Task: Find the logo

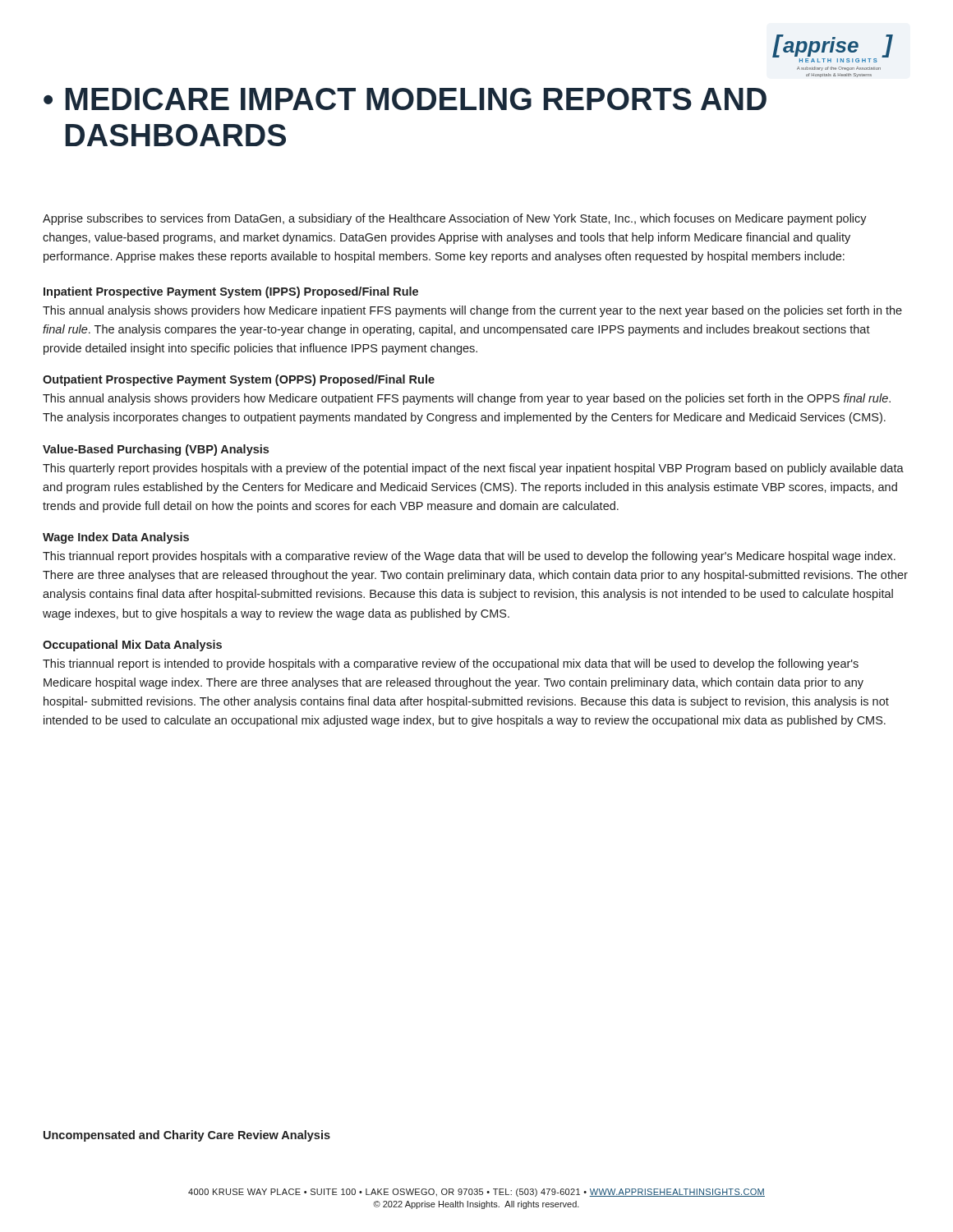Action: point(838,53)
